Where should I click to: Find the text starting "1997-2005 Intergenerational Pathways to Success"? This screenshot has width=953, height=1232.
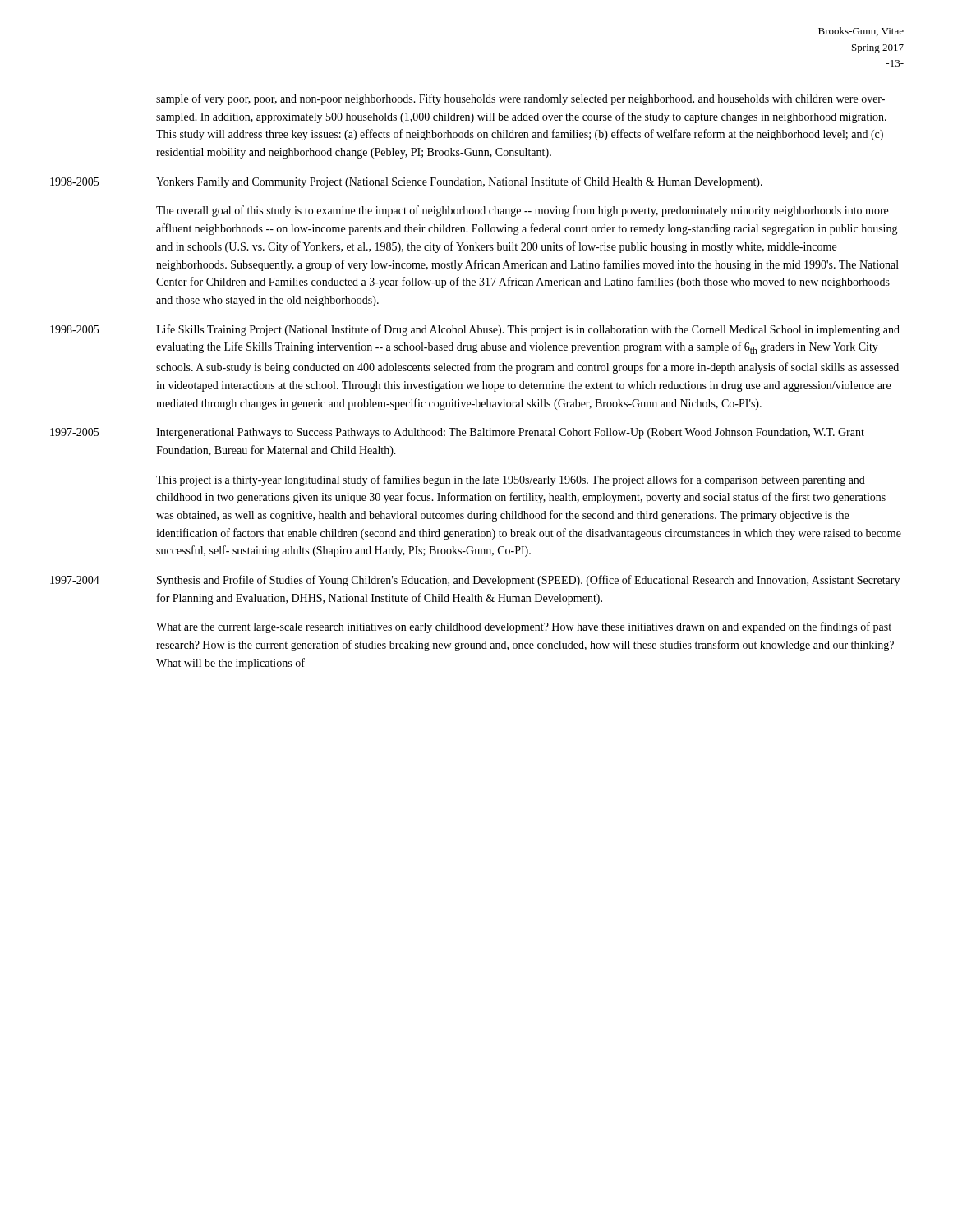tap(476, 442)
